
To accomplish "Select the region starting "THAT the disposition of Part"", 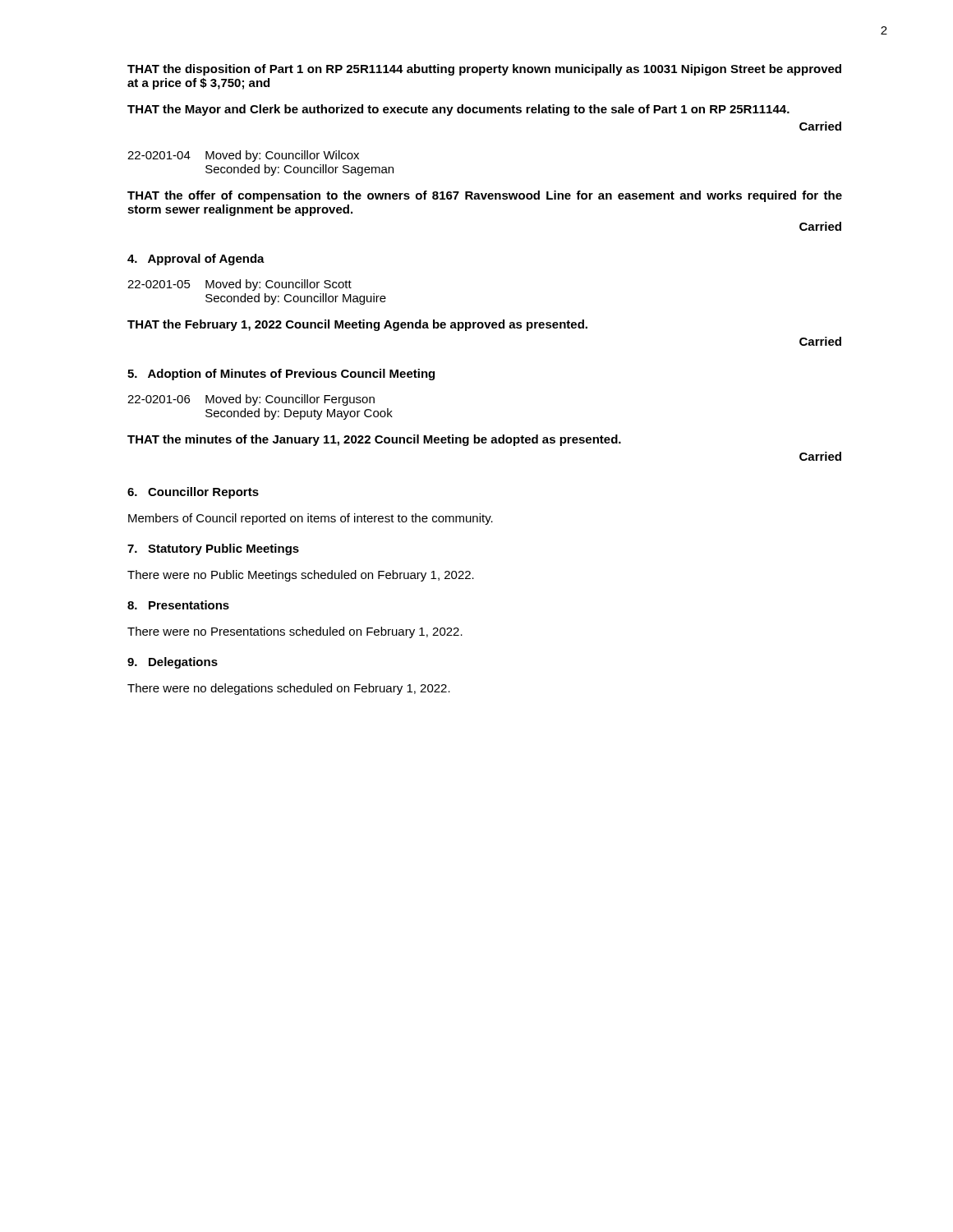I will [x=485, y=76].
